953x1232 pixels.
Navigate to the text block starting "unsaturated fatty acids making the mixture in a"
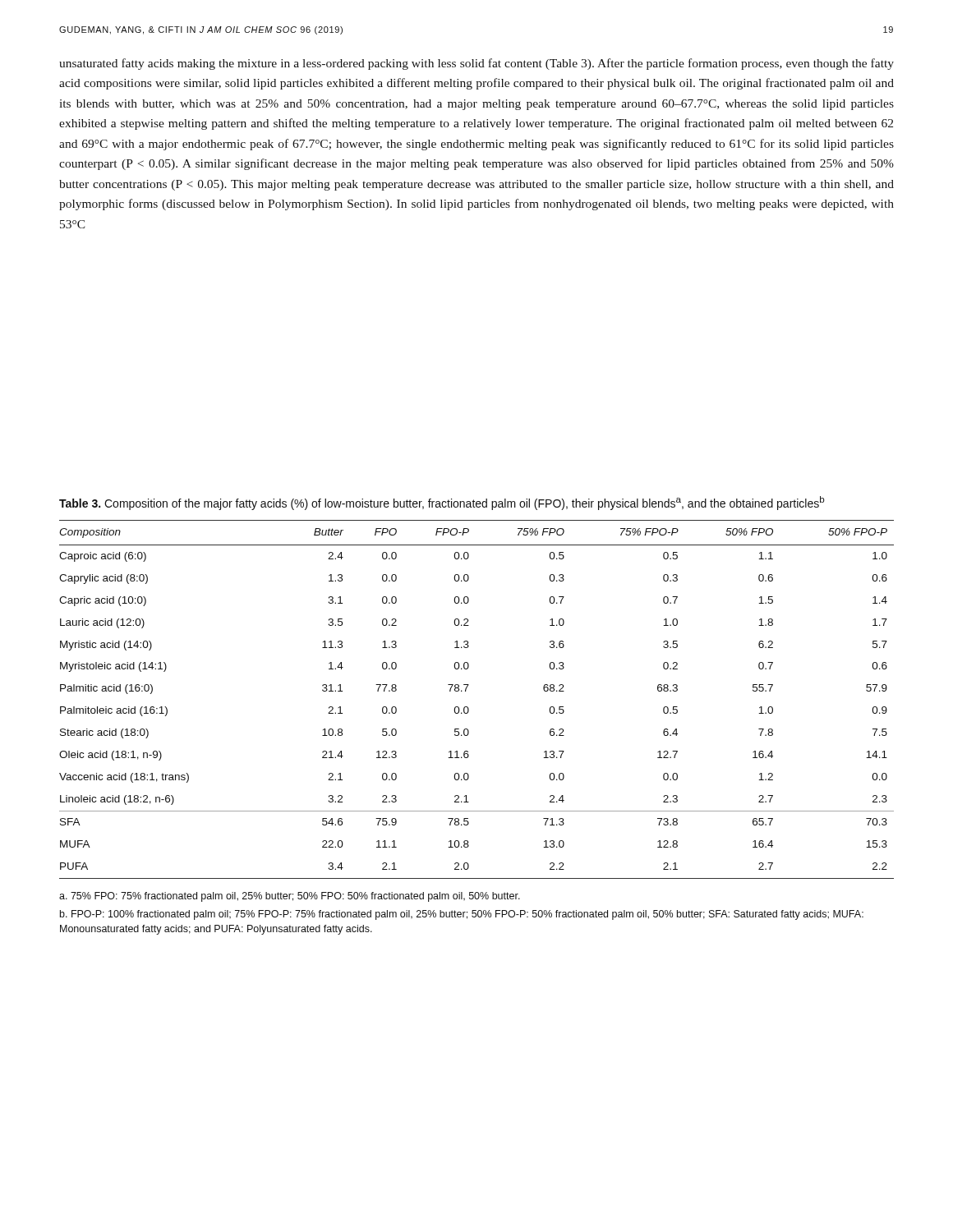tap(476, 144)
